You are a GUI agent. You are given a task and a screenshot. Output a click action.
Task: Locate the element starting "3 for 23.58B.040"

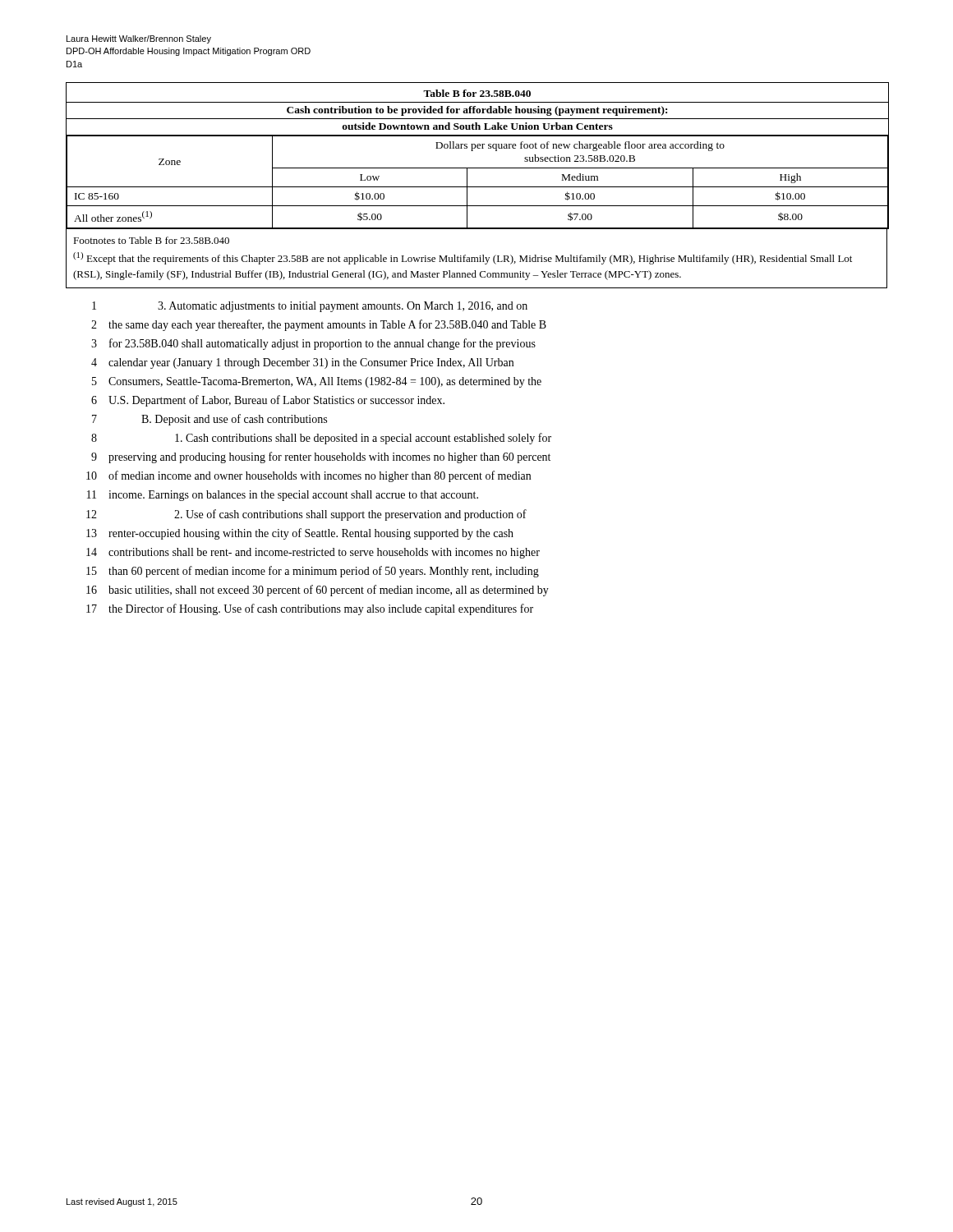point(476,343)
